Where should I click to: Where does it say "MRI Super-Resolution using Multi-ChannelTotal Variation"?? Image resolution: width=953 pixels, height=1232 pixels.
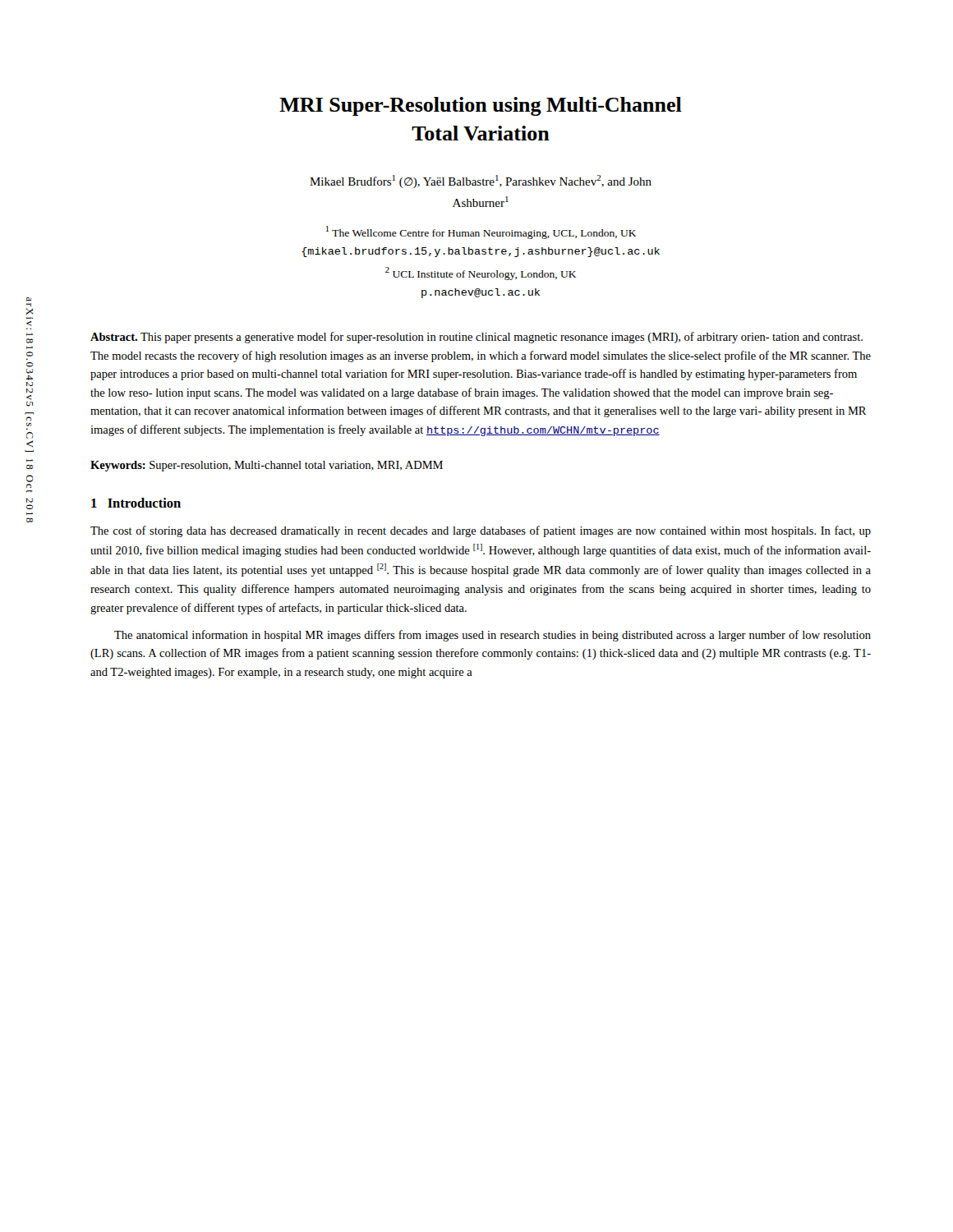(x=481, y=119)
